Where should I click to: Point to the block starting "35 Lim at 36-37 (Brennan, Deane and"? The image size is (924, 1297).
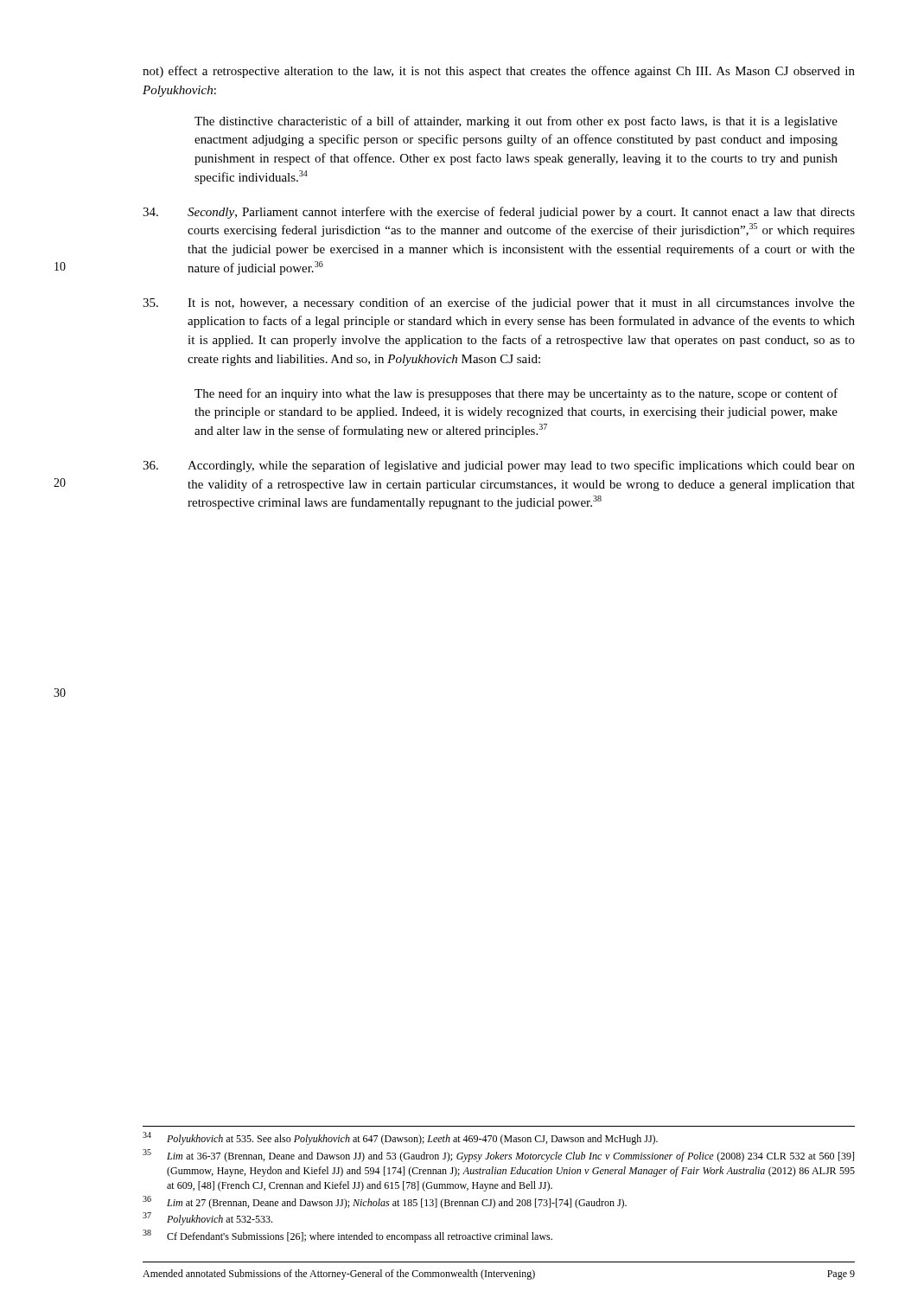[499, 1171]
